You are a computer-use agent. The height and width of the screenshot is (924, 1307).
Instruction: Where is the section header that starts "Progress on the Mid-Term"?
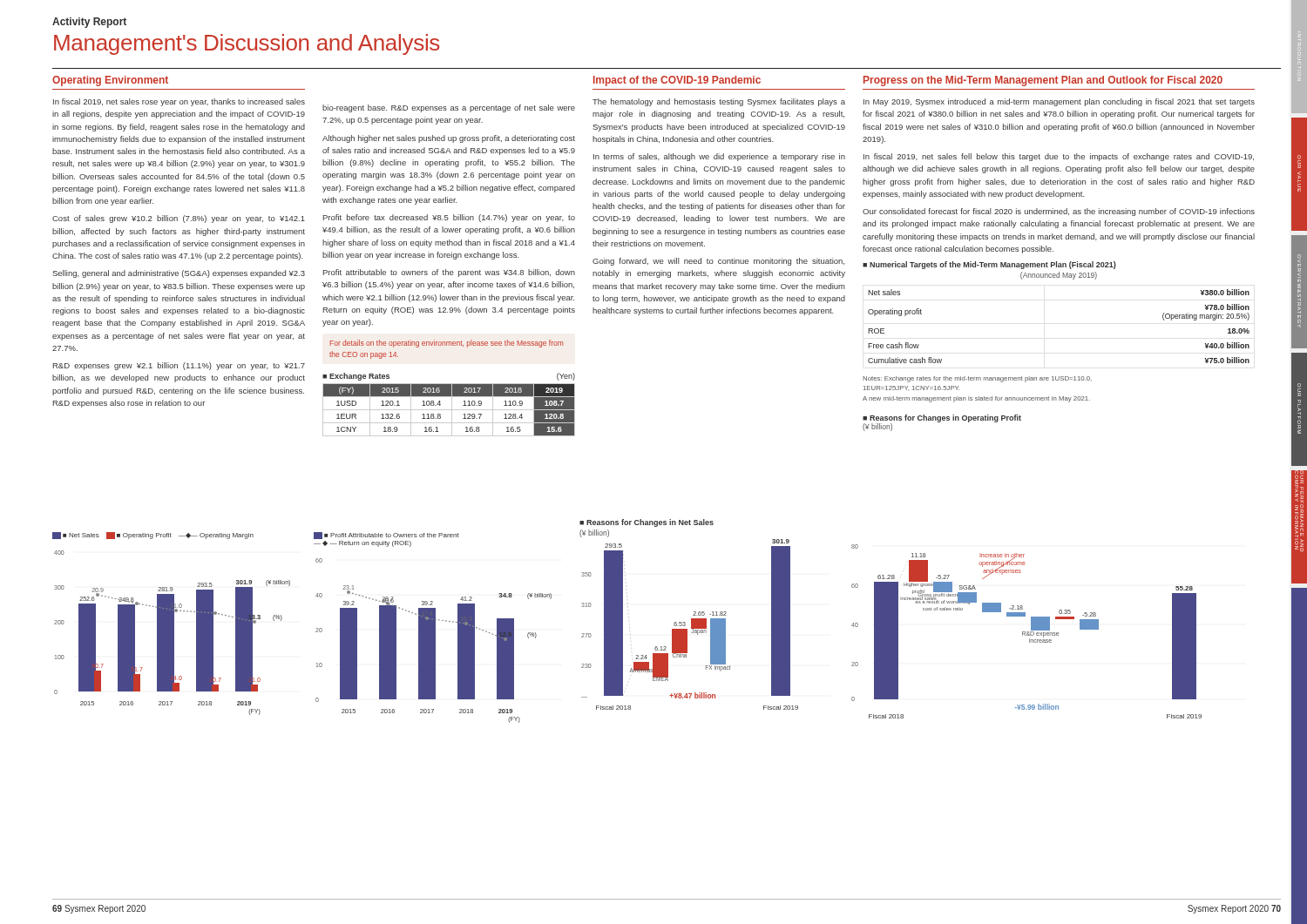click(x=1043, y=80)
